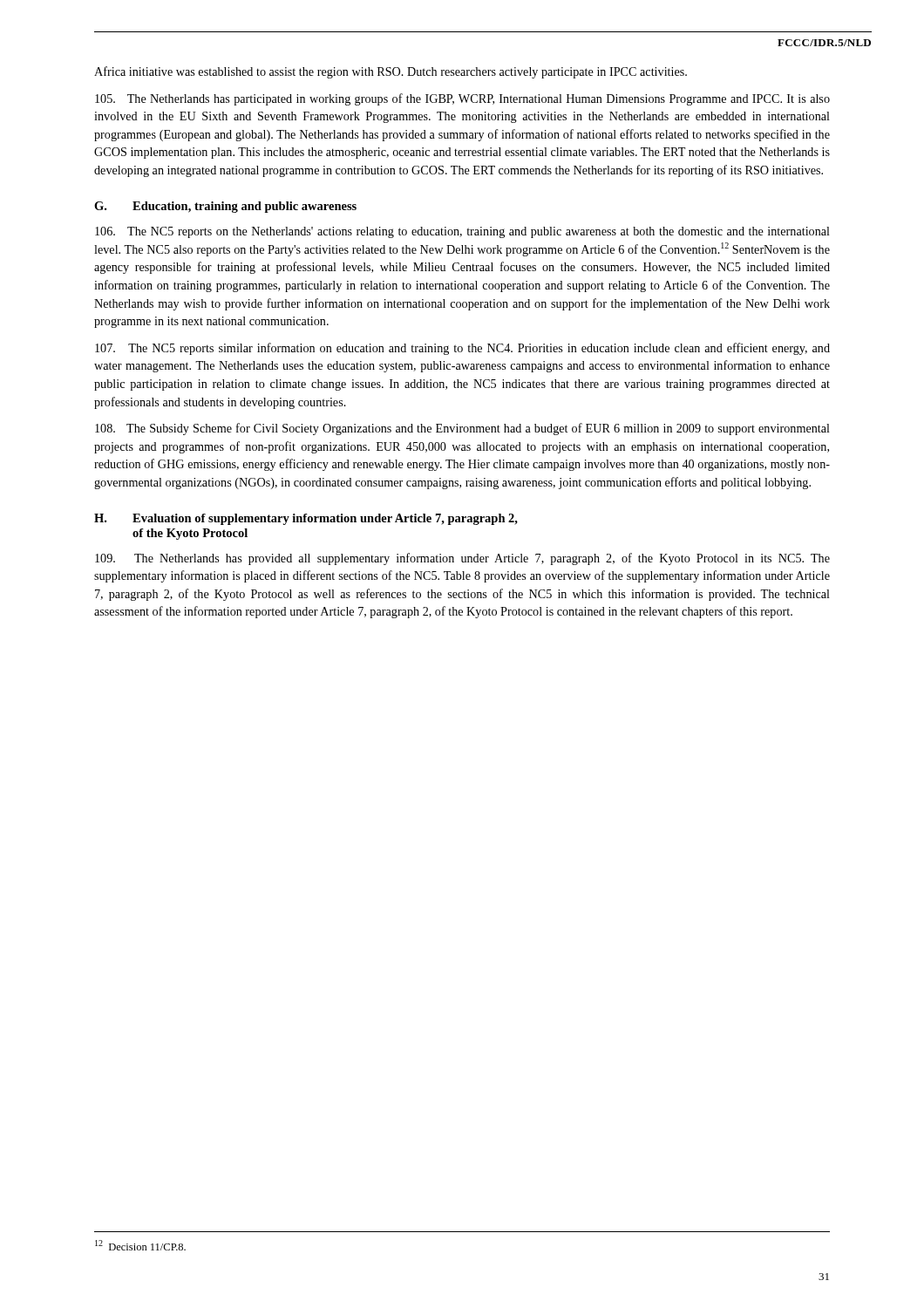
Task: Find the section header containing "G. Education, training and"
Action: tap(225, 206)
